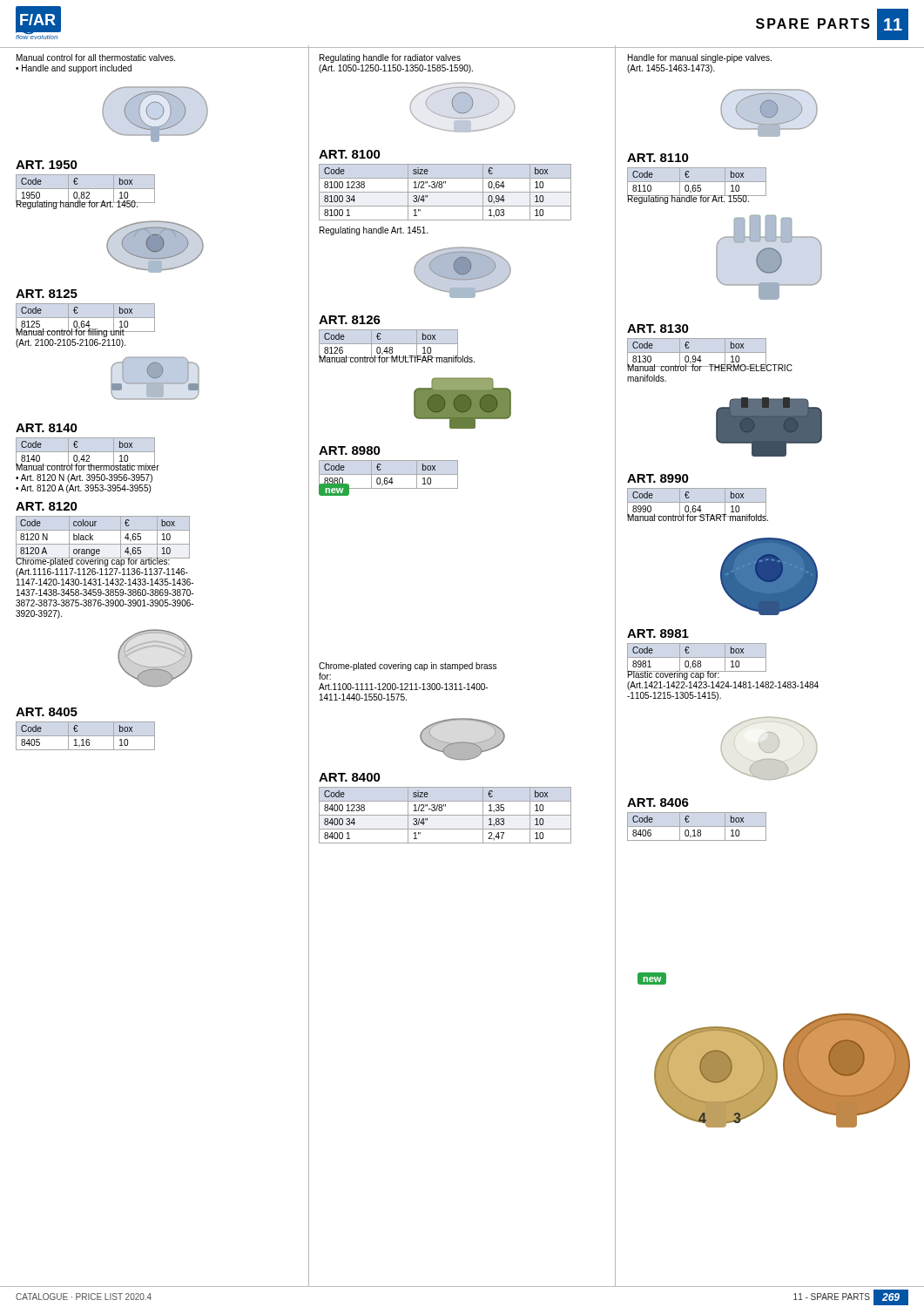Click where it says "ART. 8405"
The width and height of the screenshot is (924, 1307).
pos(47,711)
